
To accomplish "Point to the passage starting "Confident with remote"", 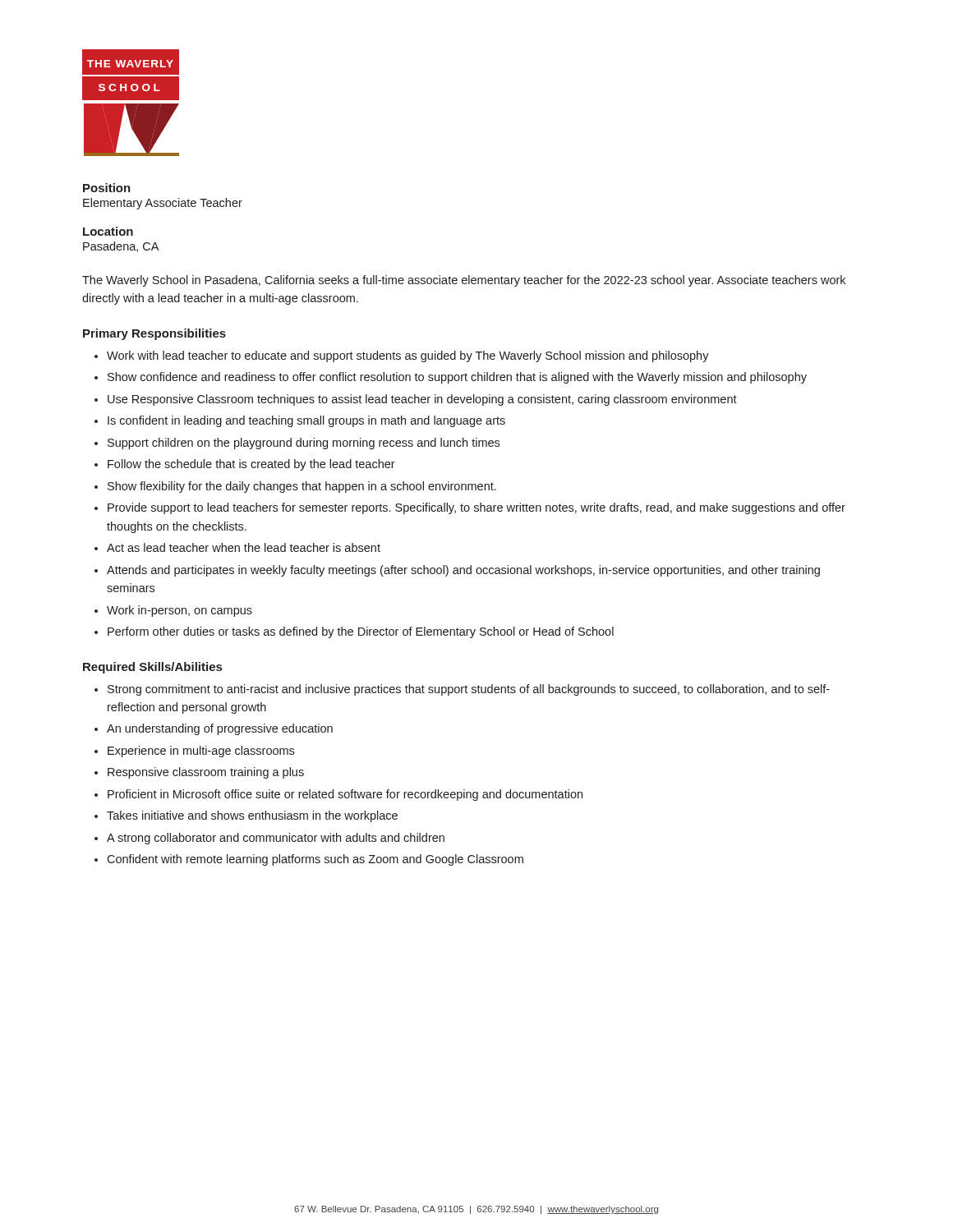I will [315, 859].
